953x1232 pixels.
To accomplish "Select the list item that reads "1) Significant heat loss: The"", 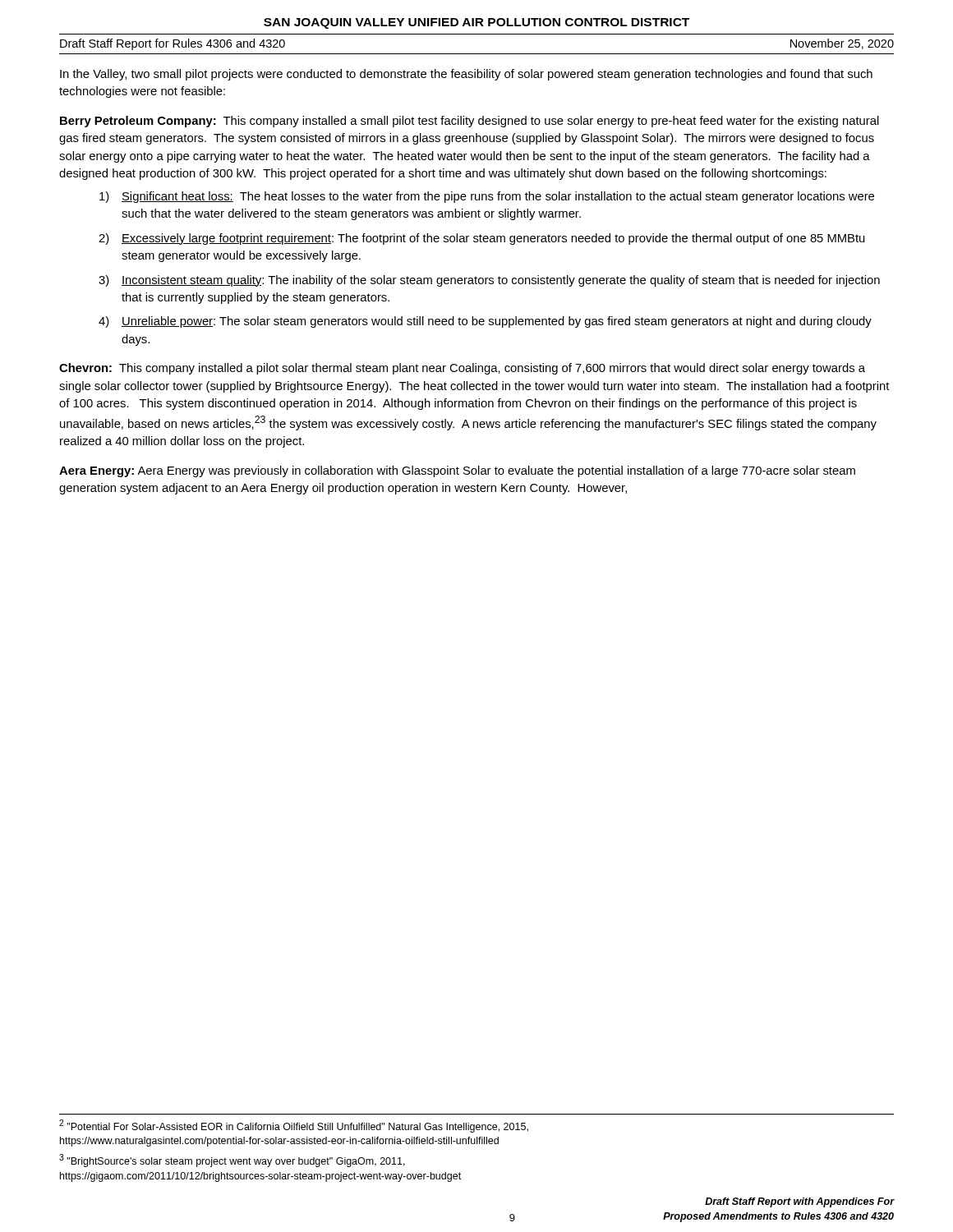I will (496, 205).
